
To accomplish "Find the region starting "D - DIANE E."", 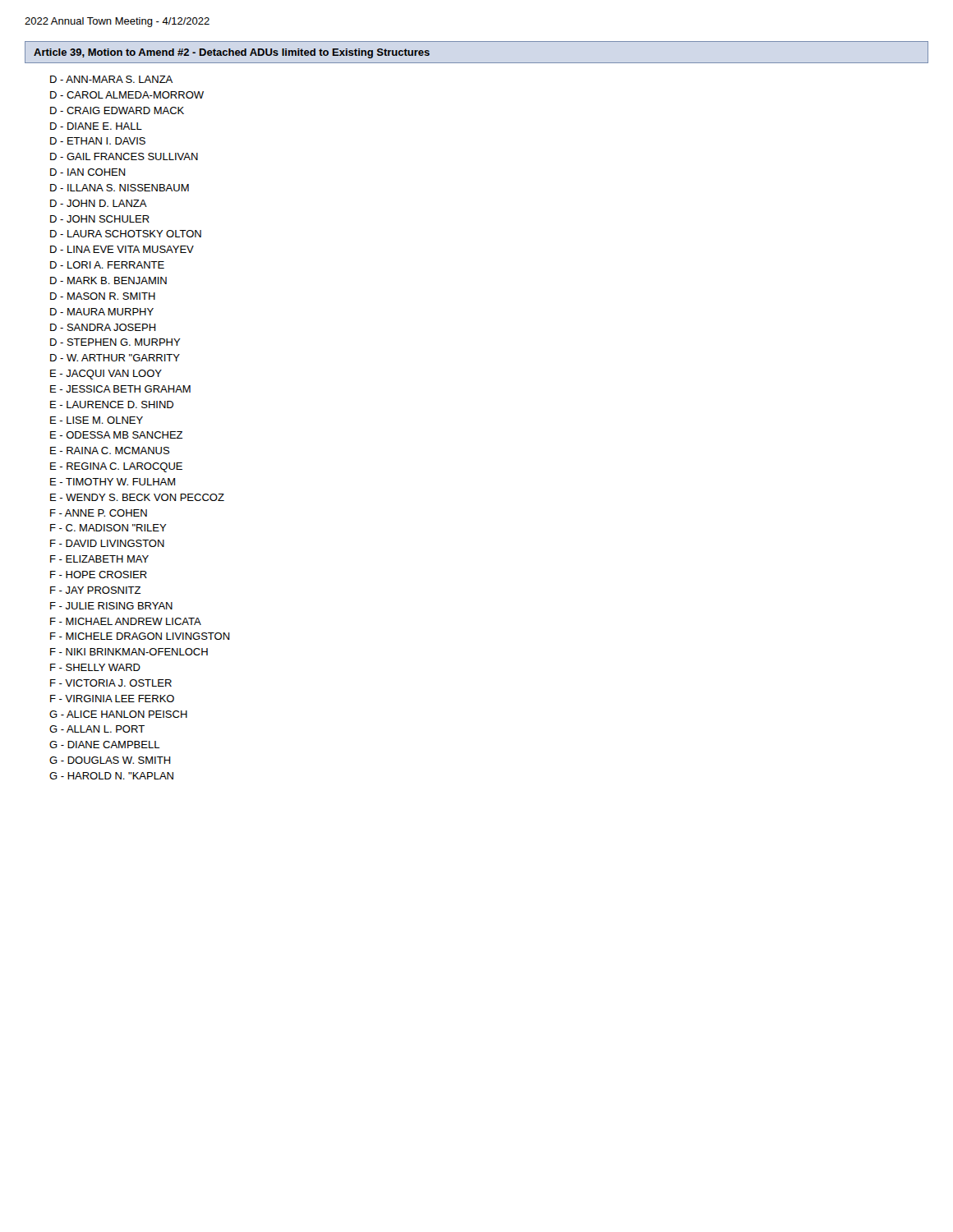I will (x=96, y=126).
